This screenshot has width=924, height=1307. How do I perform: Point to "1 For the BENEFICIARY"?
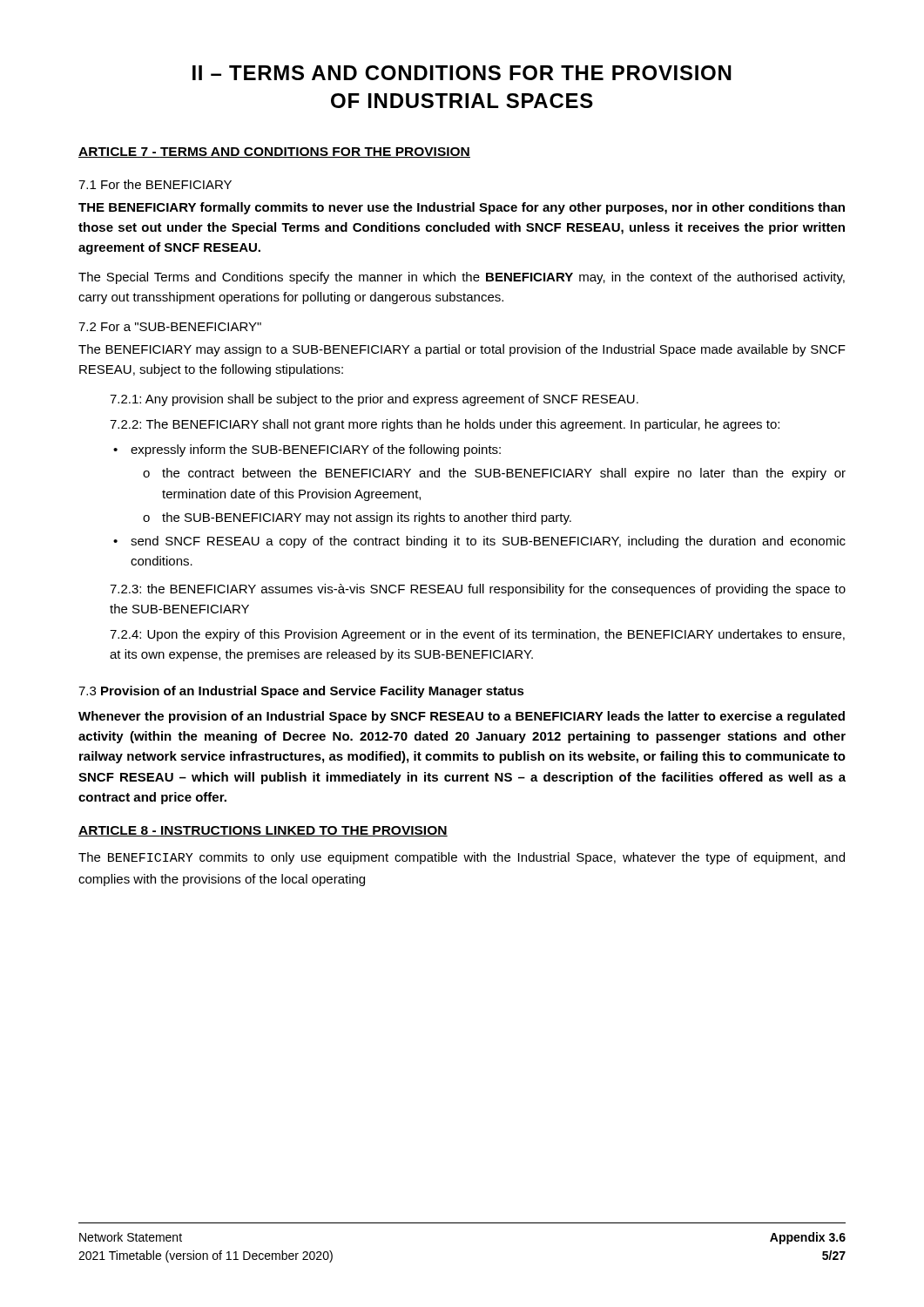[x=155, y=184]
